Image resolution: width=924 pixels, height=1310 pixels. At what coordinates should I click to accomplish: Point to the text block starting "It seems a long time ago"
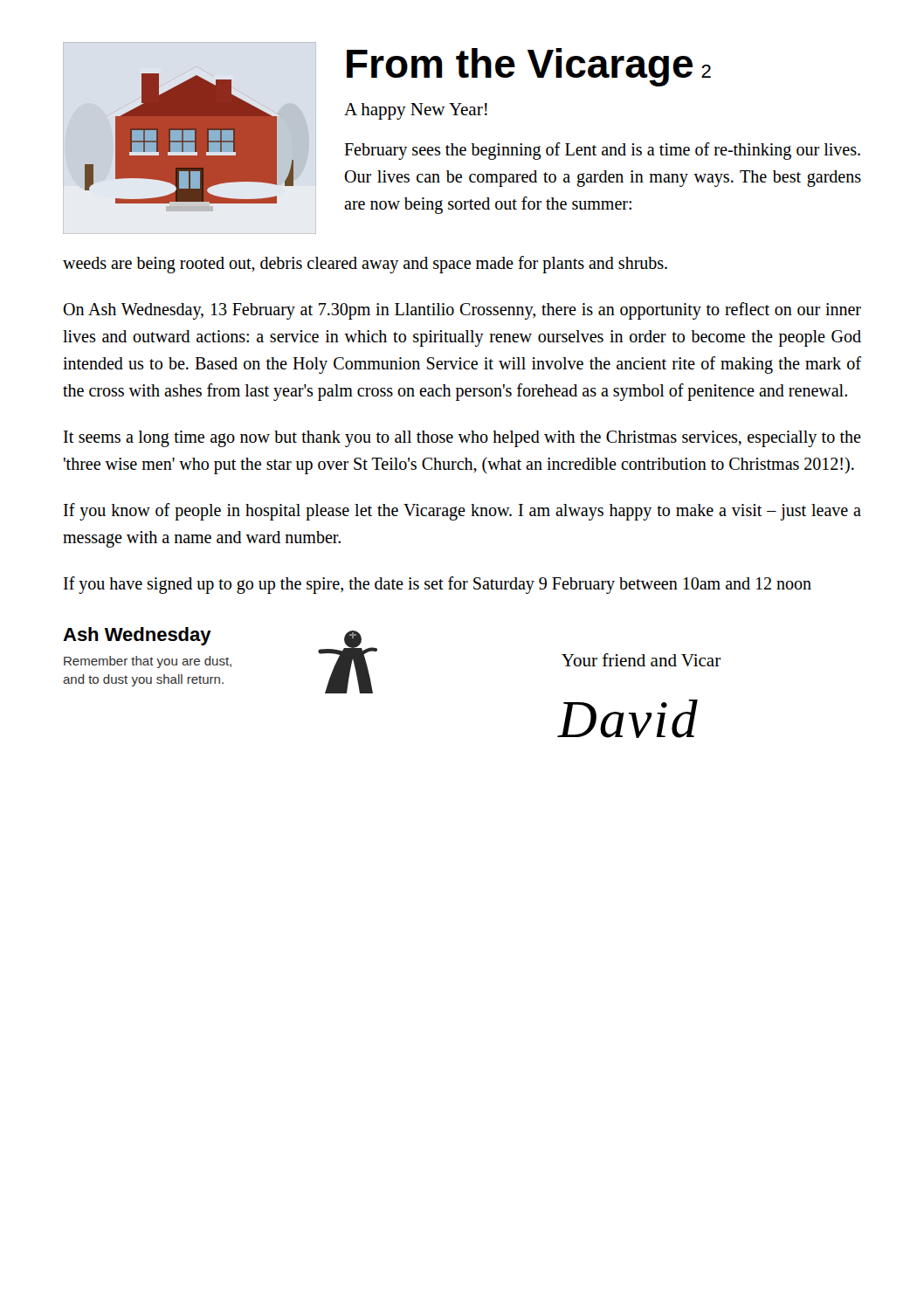[x=462, y=450]
